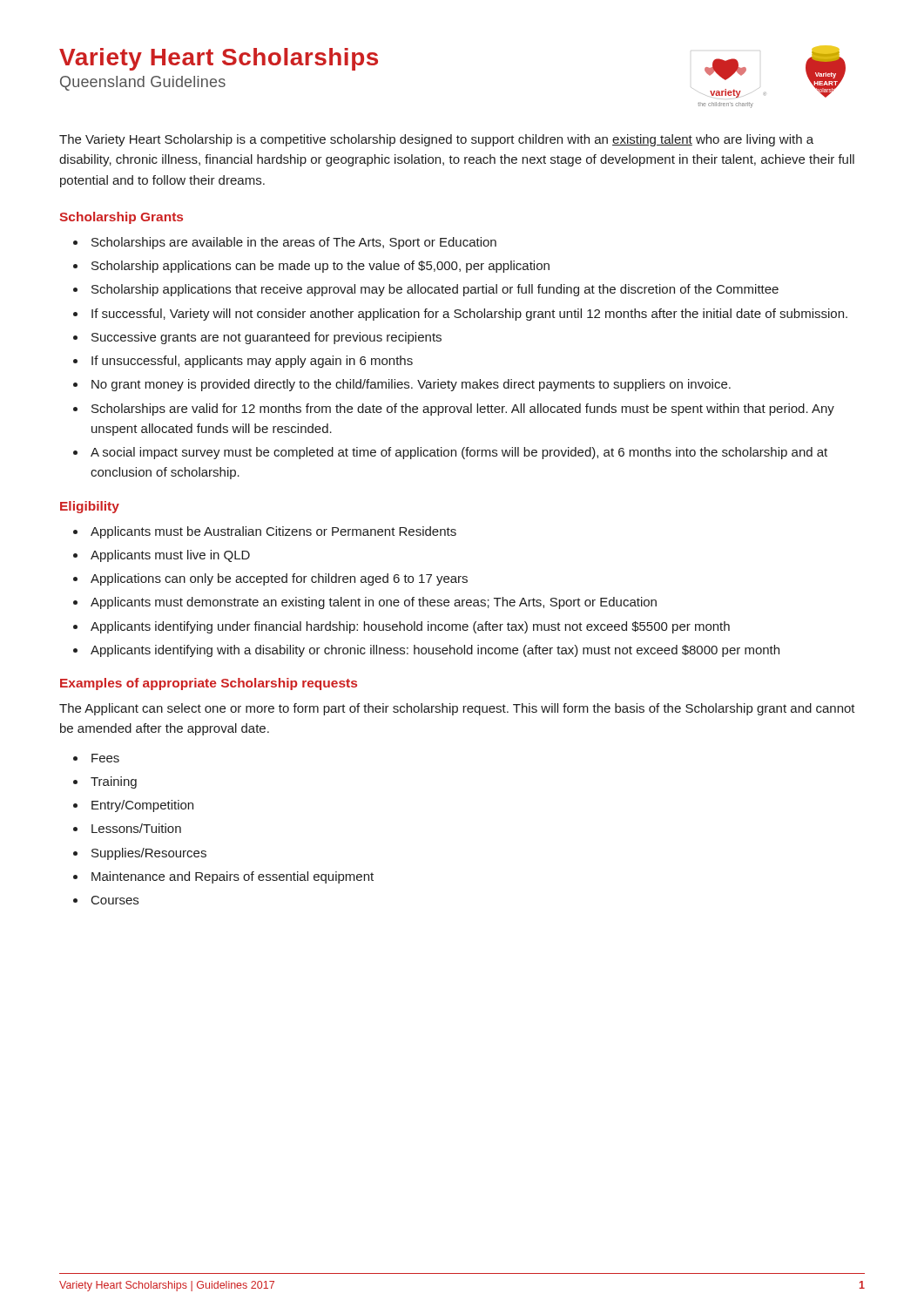Click on the region starting "Applicants must live in QLD"
924x1307 pixels.
coord(170,554)
